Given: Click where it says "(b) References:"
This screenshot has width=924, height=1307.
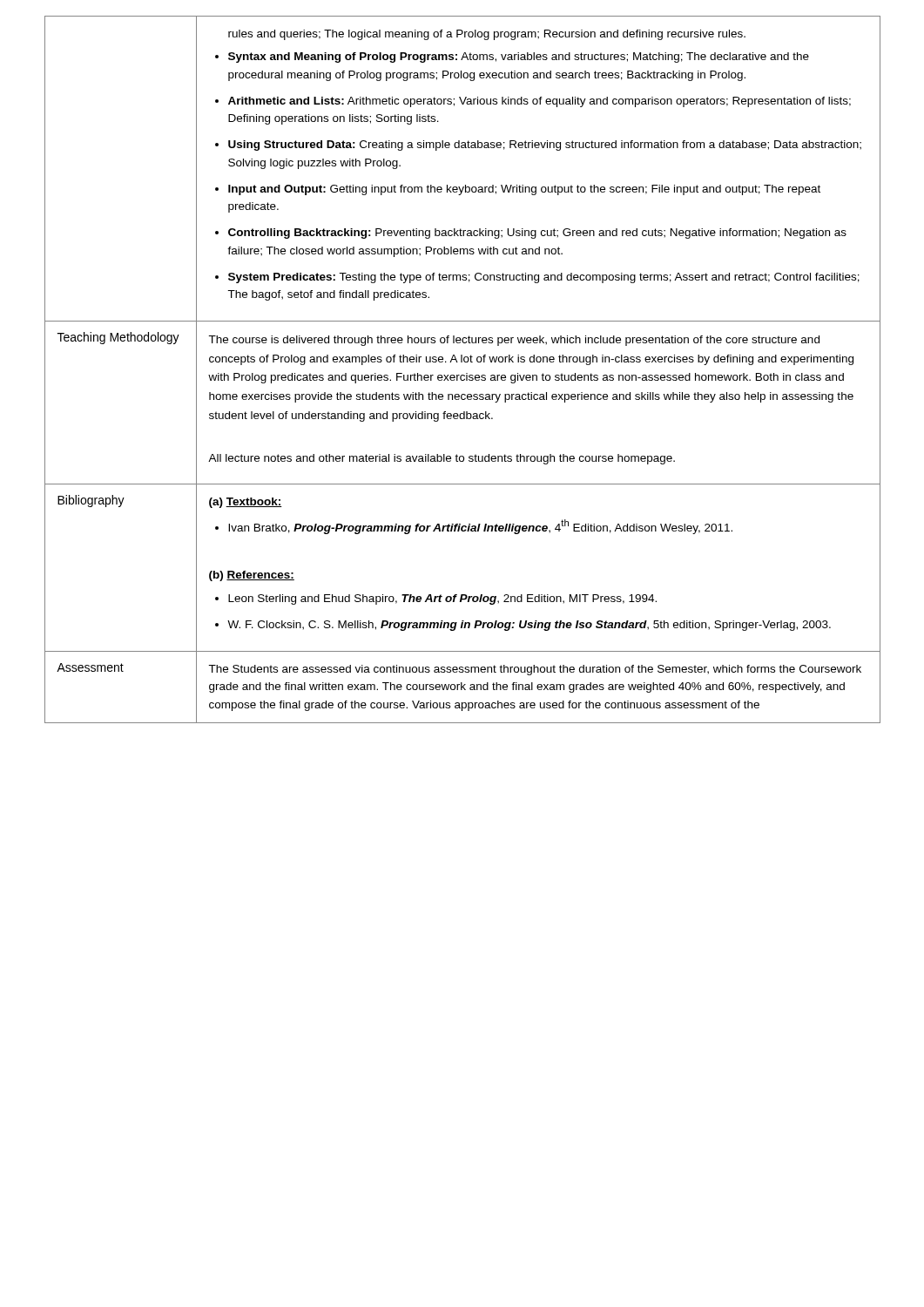Looking at the screenshot, I should point(251,575).
